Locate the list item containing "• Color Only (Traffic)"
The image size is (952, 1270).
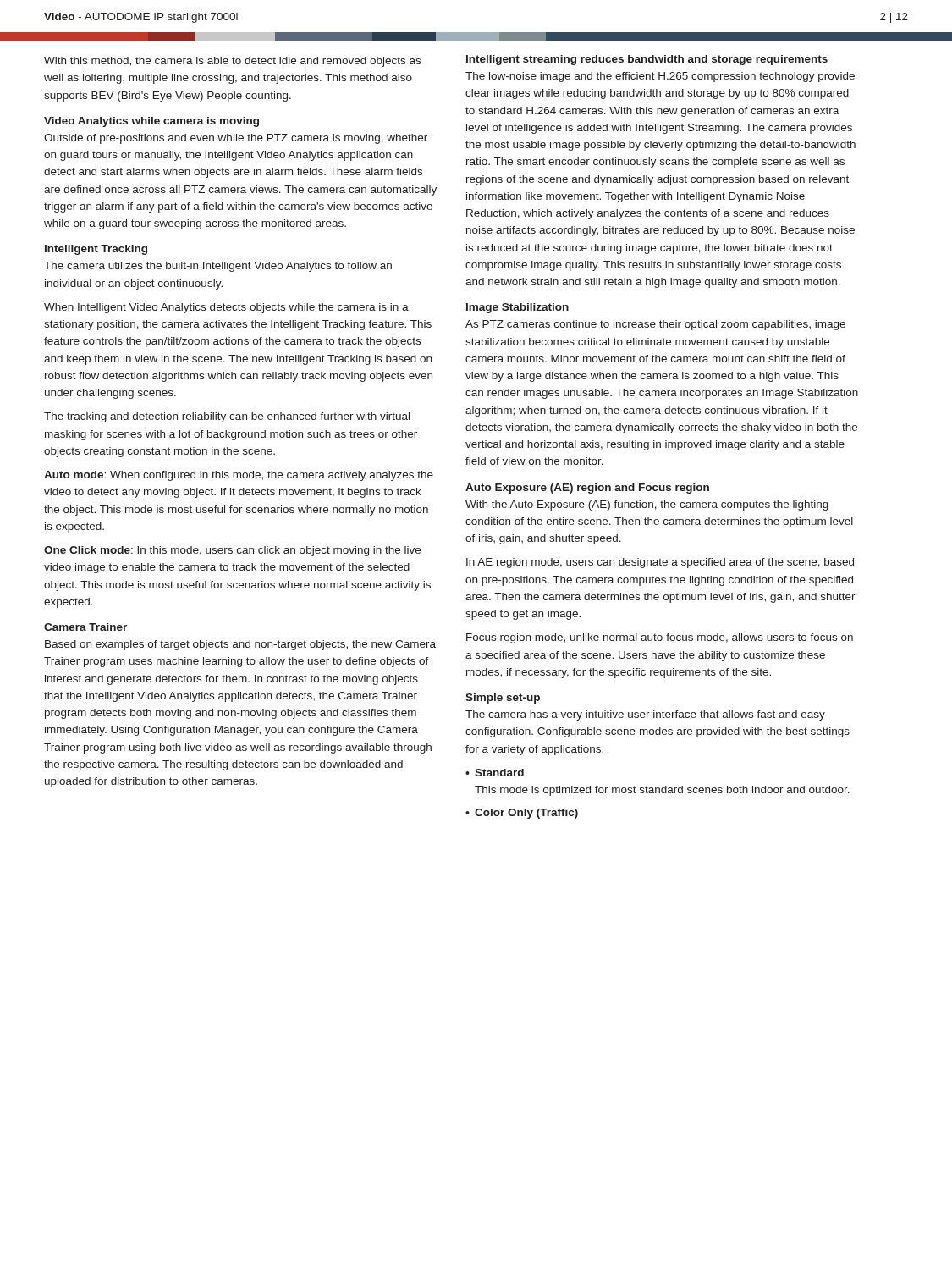[522, 813]
